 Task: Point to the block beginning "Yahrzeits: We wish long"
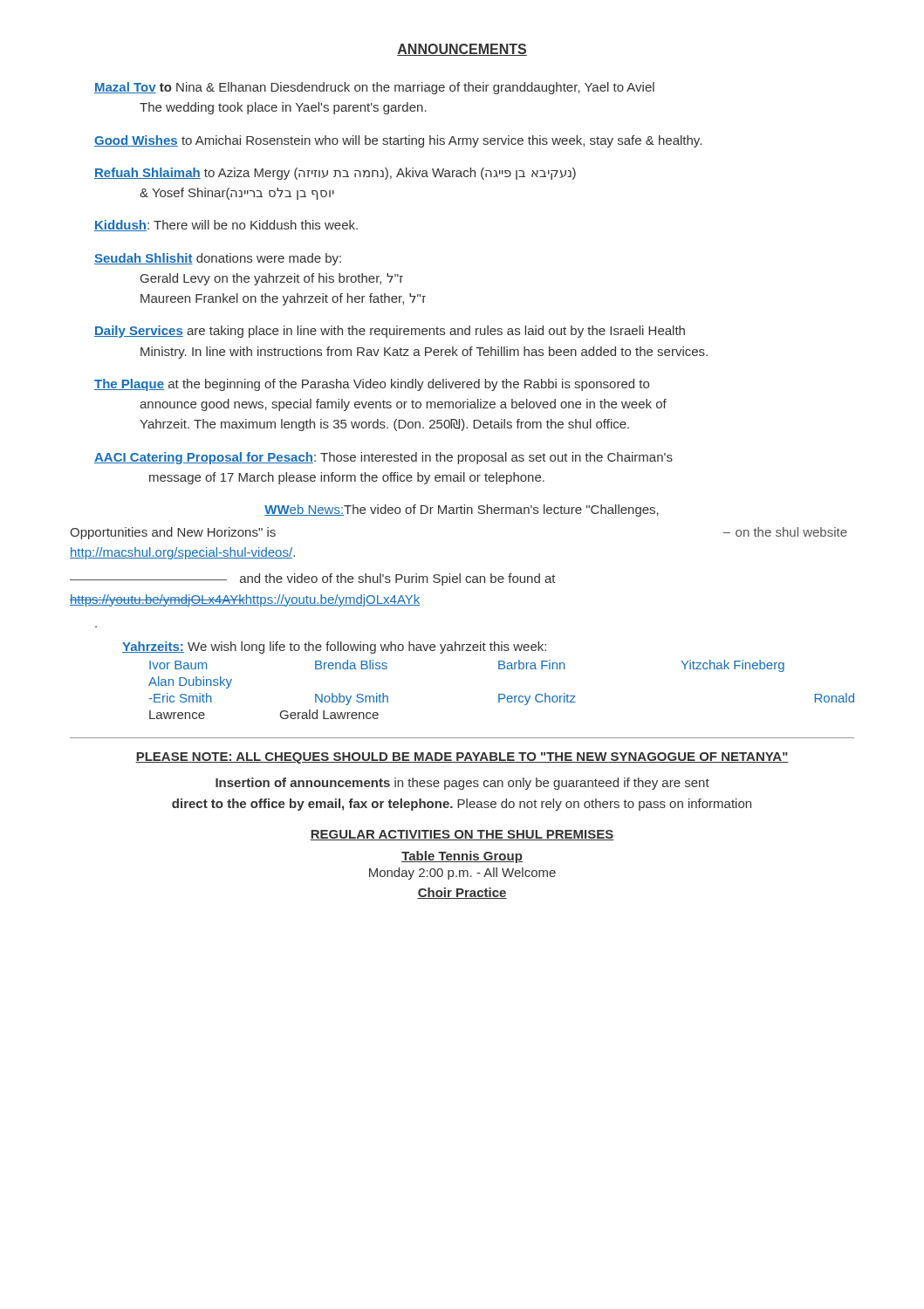(x=334, y=648)
